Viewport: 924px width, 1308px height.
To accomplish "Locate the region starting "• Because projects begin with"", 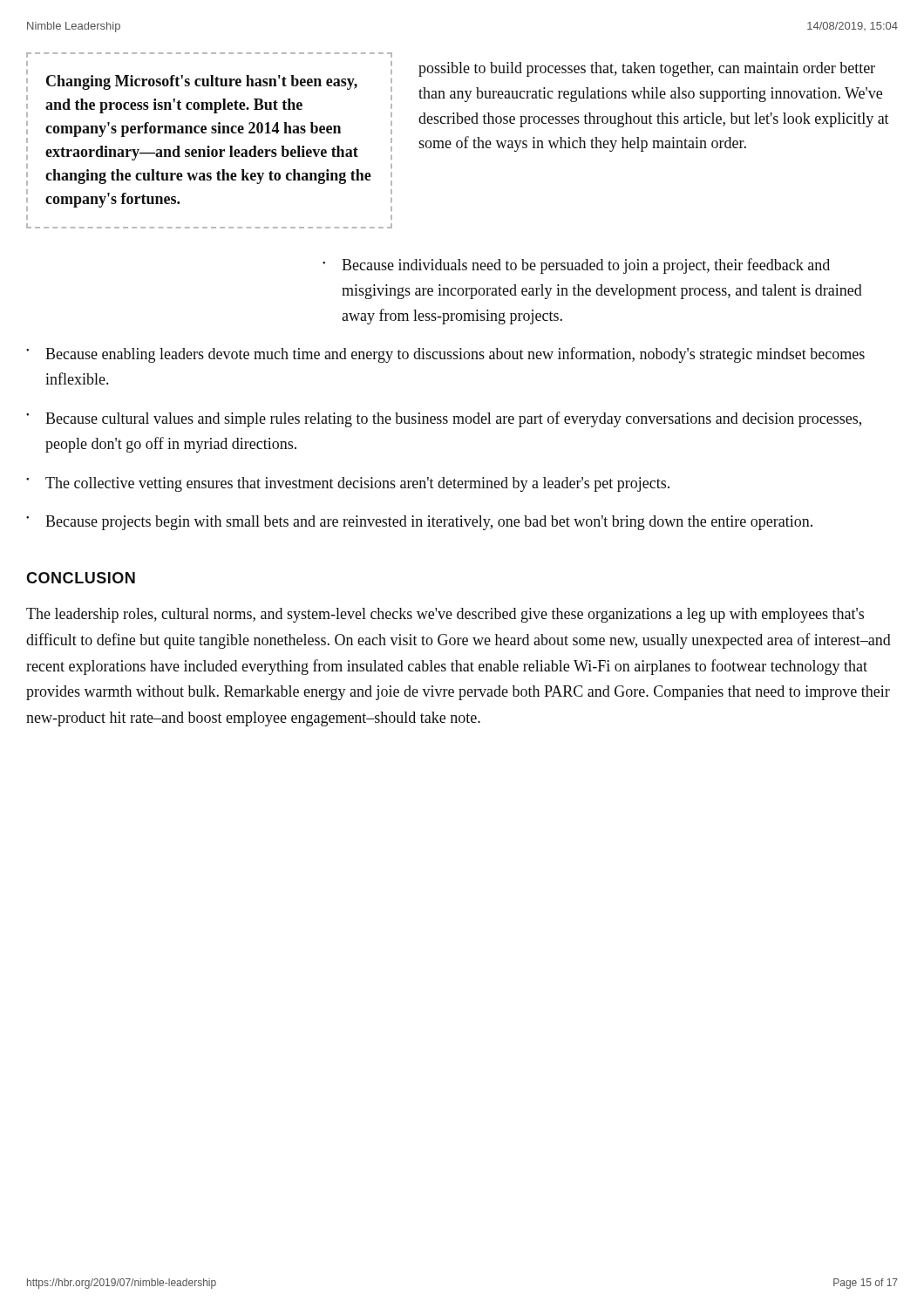I will tap(420, 522).
